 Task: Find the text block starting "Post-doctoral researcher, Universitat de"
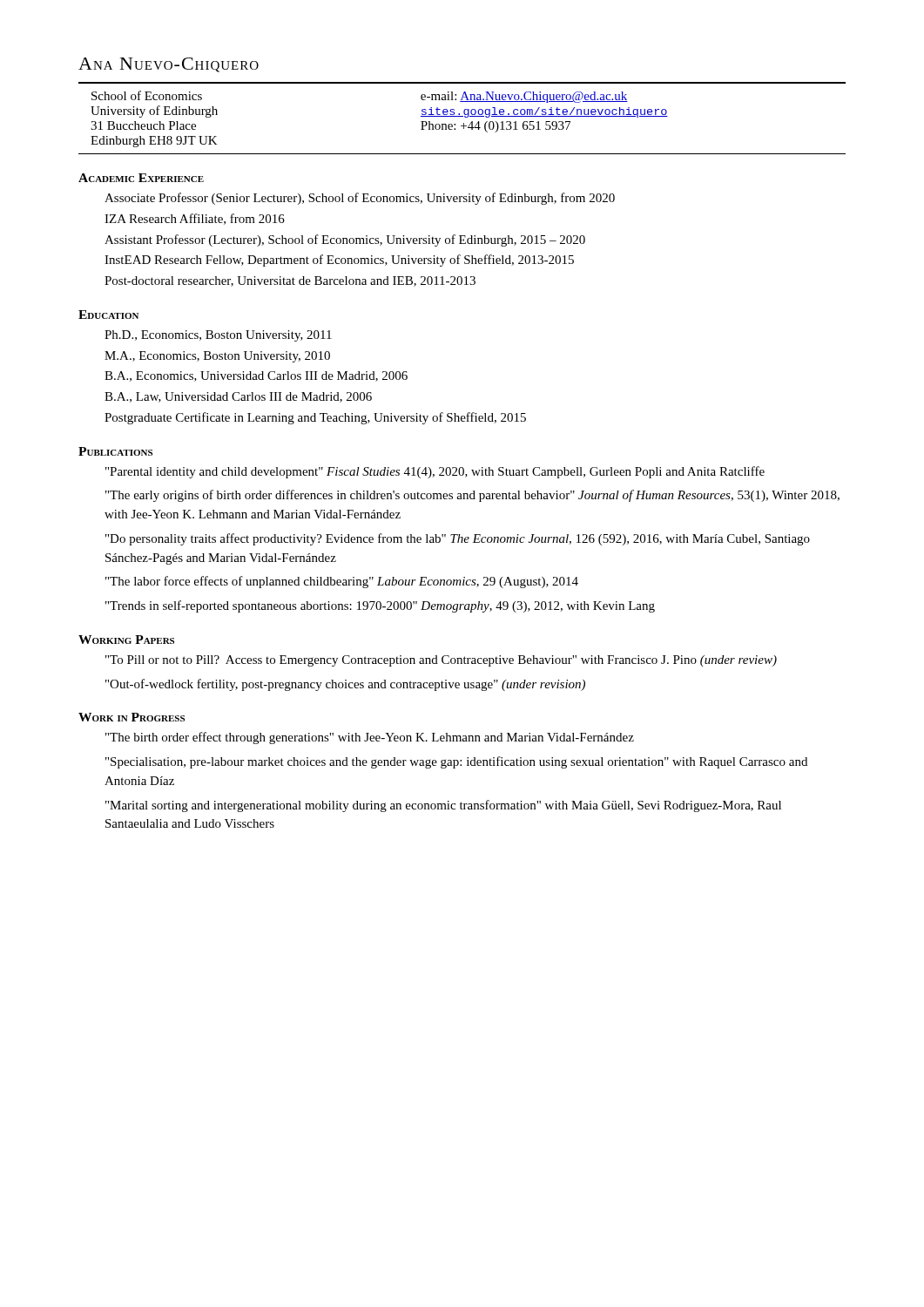(290, 281)
